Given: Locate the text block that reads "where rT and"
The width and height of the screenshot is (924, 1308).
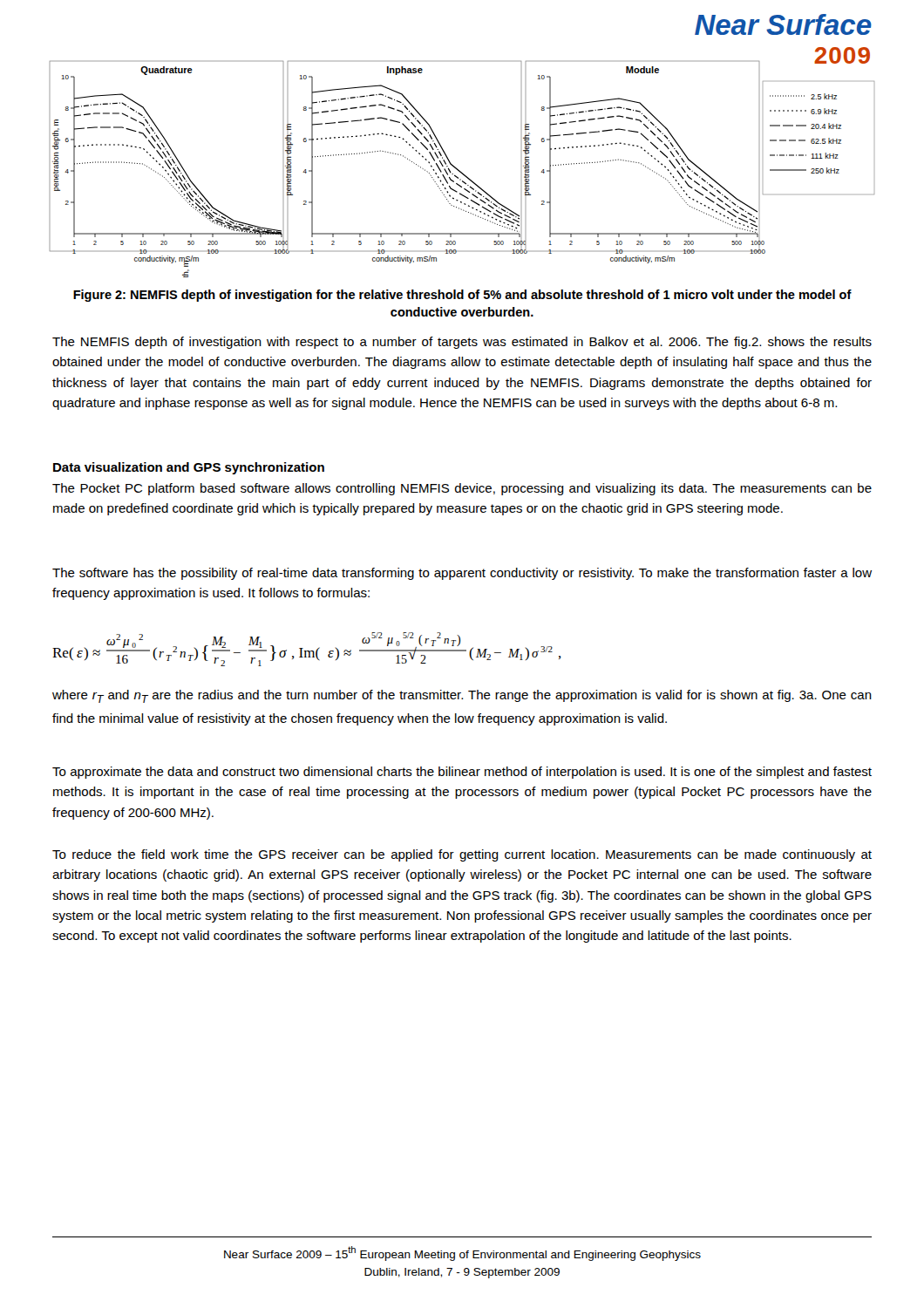Looking at the screenshot, I should tap(462, 706).
